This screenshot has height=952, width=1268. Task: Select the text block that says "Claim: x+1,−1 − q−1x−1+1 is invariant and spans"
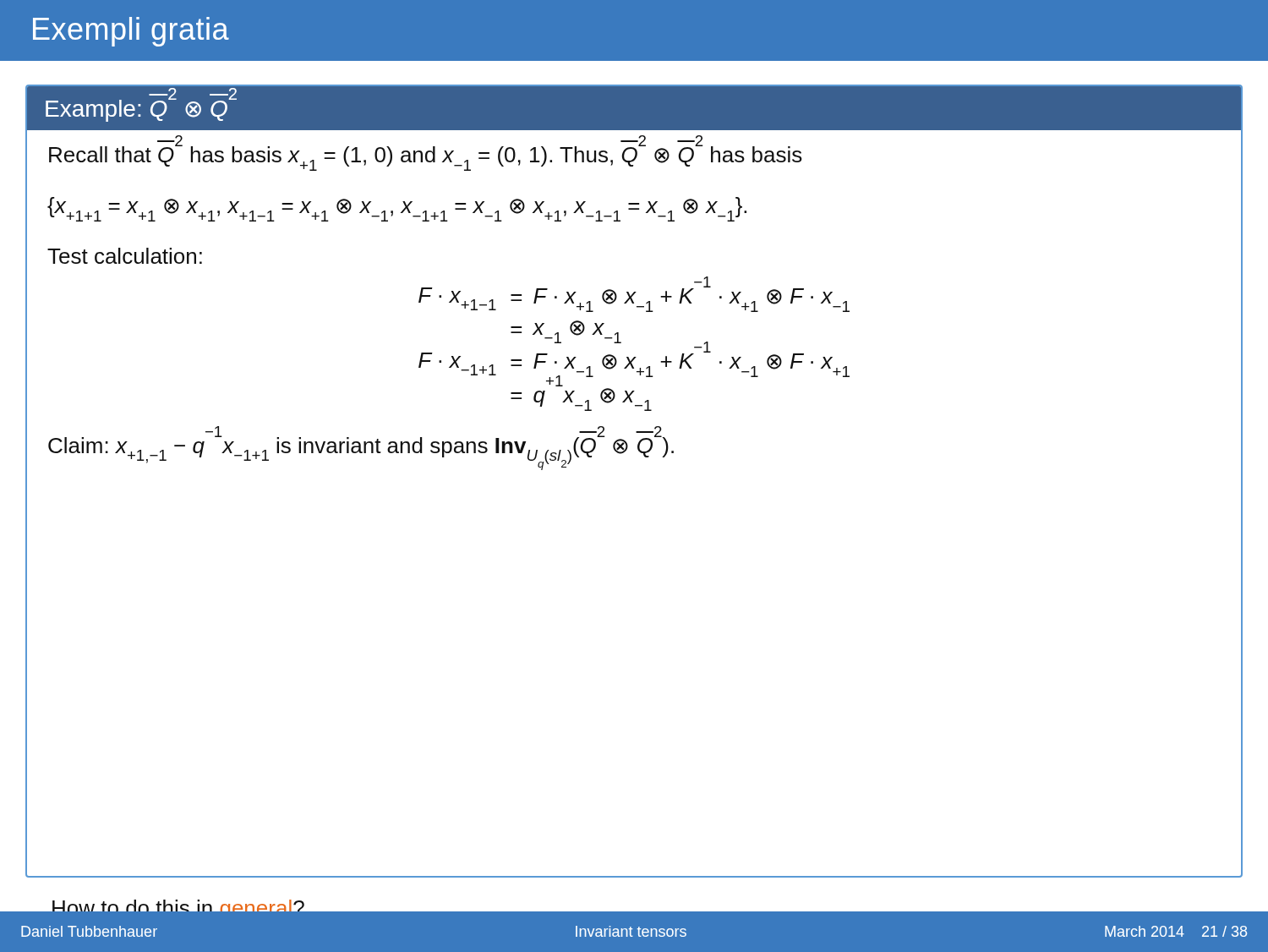(x=361, y=448)
